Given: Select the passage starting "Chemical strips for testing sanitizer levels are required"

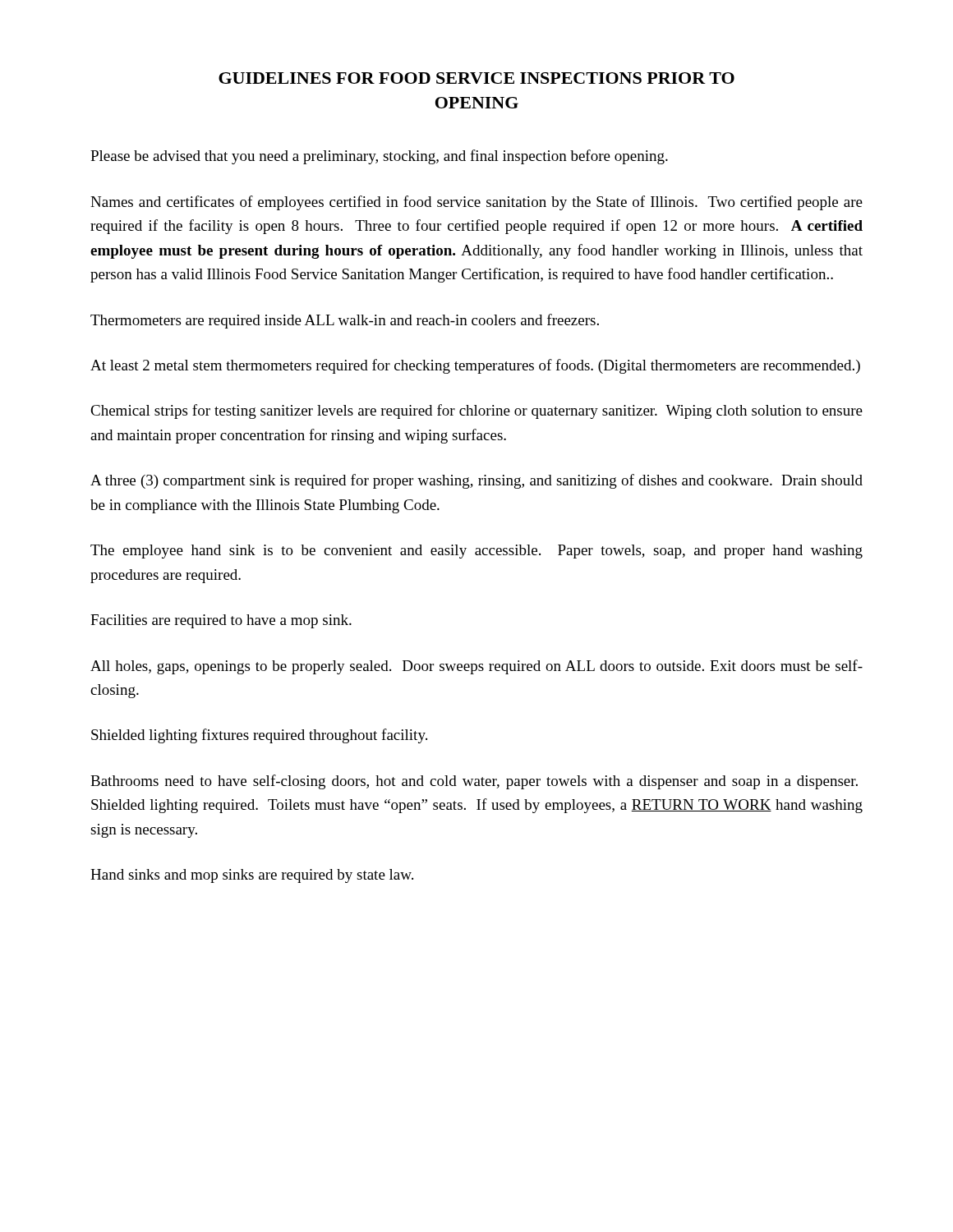Looking at the screenshot, I should point(476,423).
